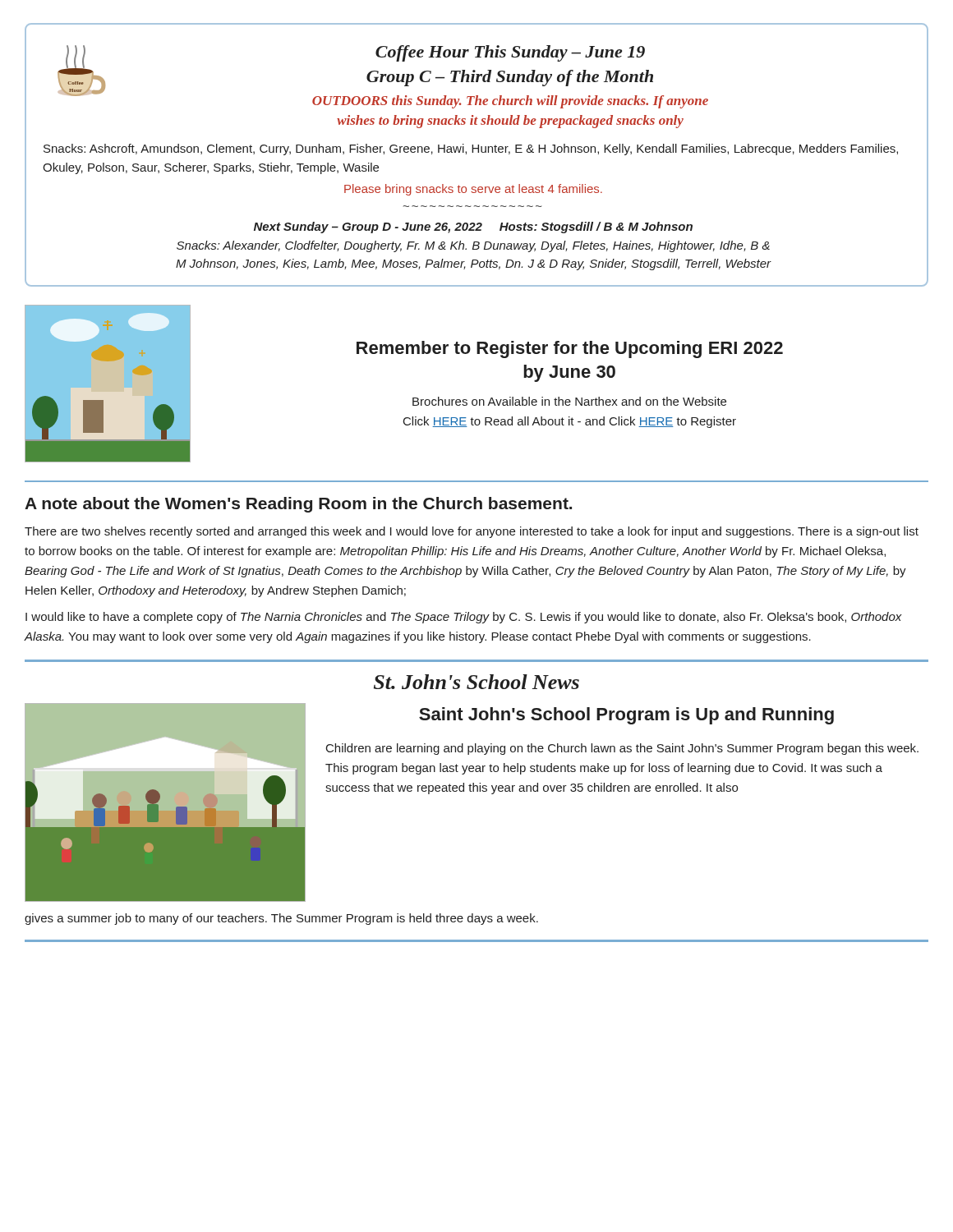The image size is (953, 1232).
Task: Click on the title containing "Remember to Register for the"
Action: tap(569, 360)
